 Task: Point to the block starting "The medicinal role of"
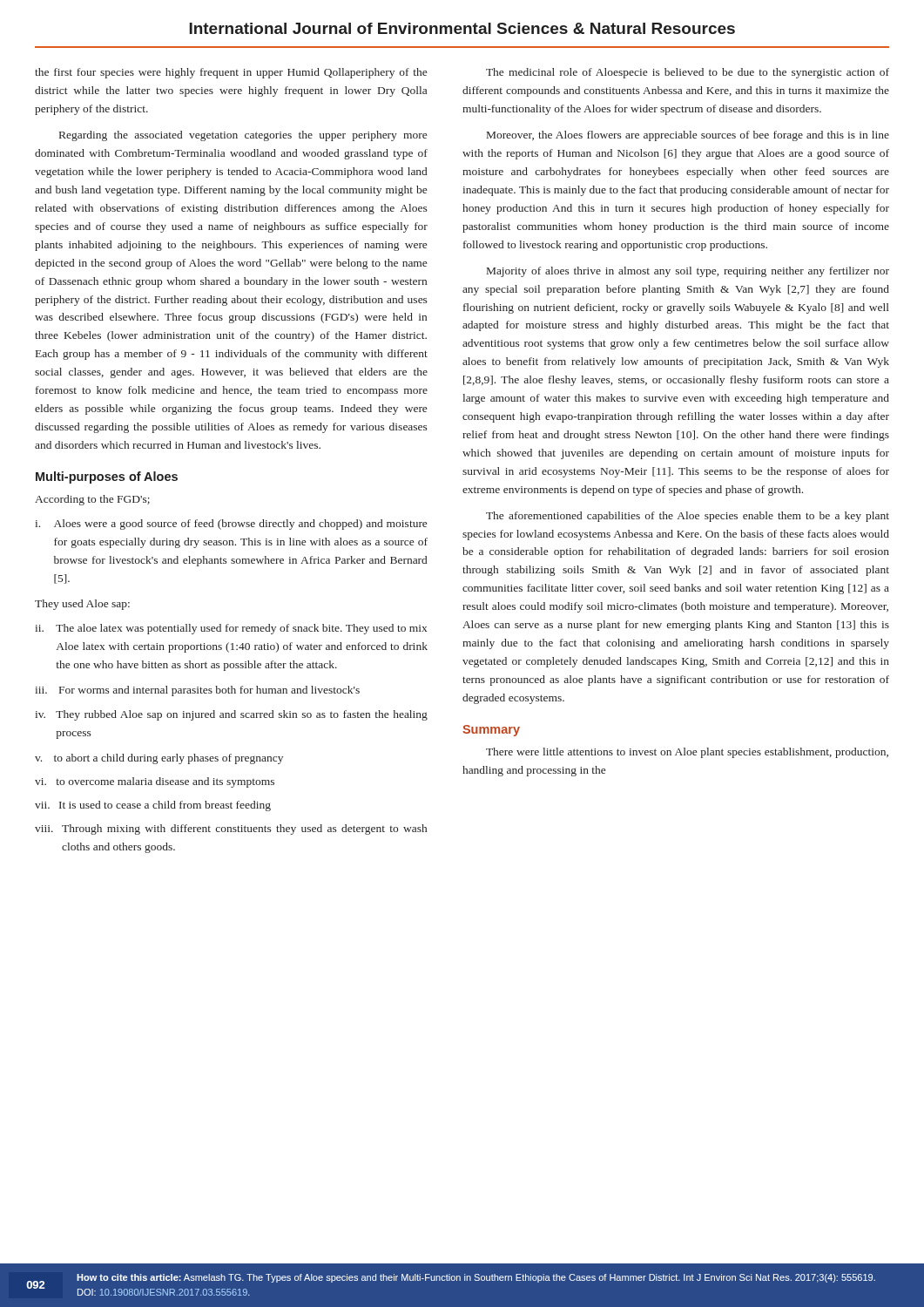point(676,91)
